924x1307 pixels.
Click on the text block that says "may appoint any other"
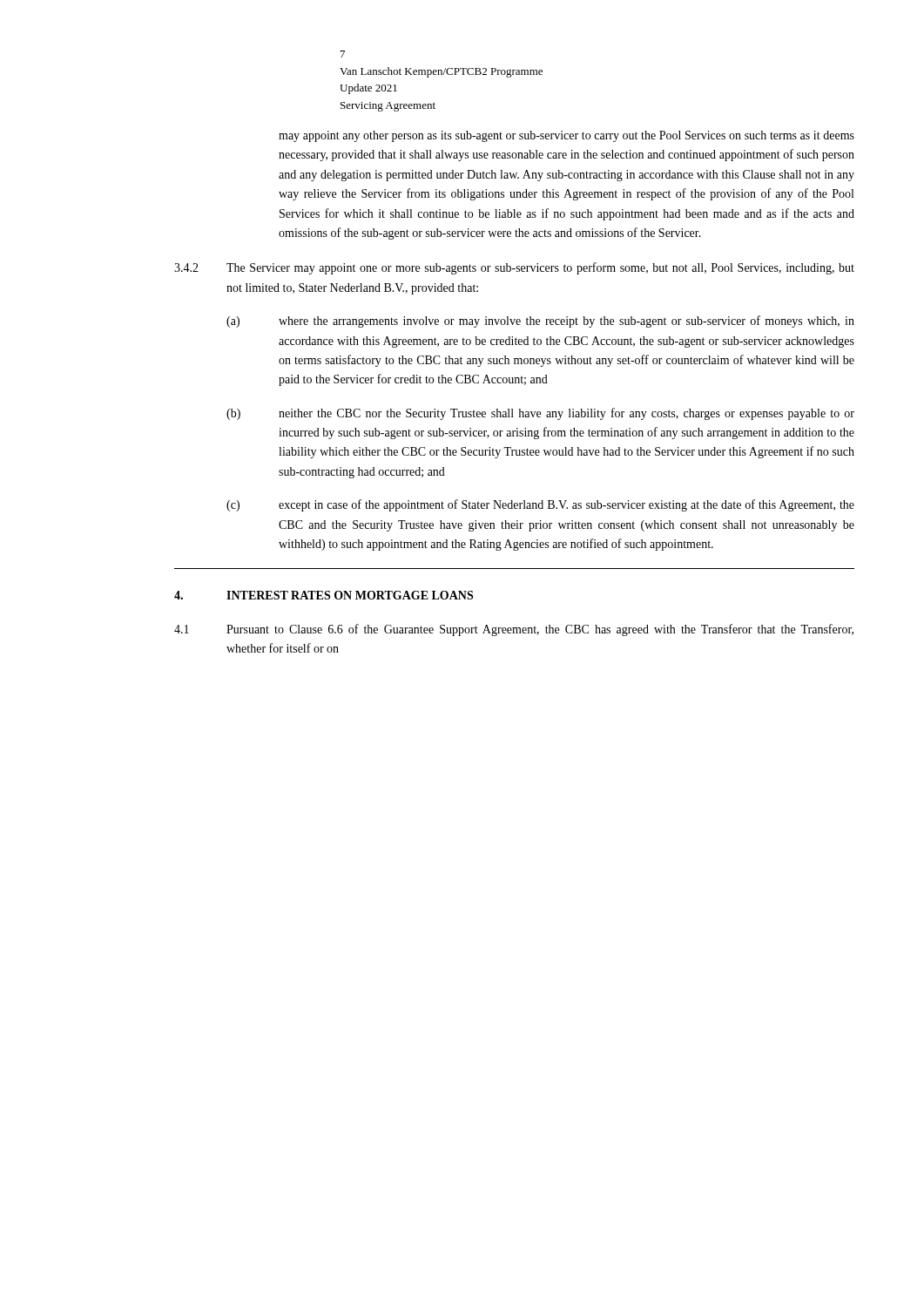click(567, 184)
